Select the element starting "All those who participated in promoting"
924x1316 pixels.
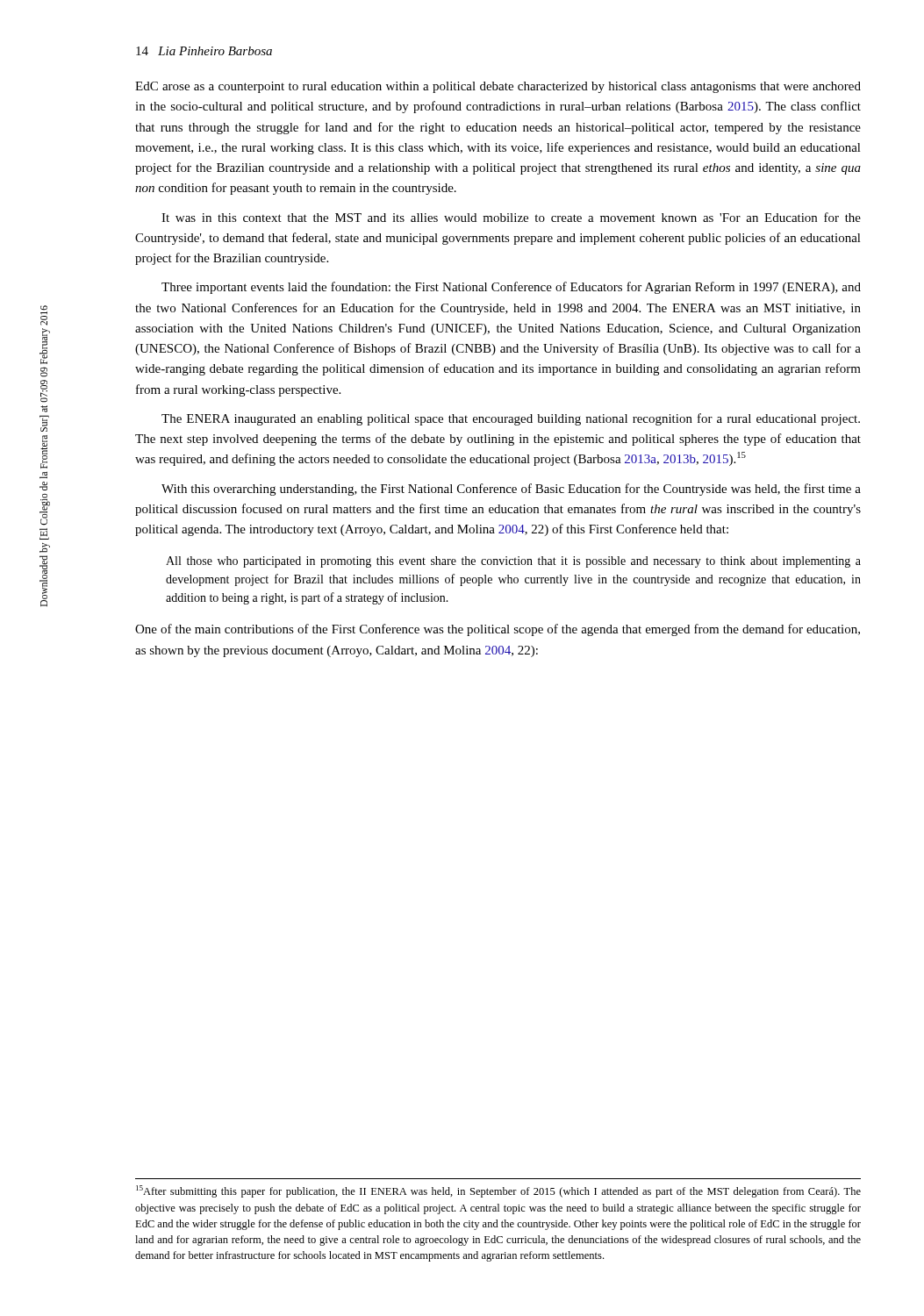point(513,580)
